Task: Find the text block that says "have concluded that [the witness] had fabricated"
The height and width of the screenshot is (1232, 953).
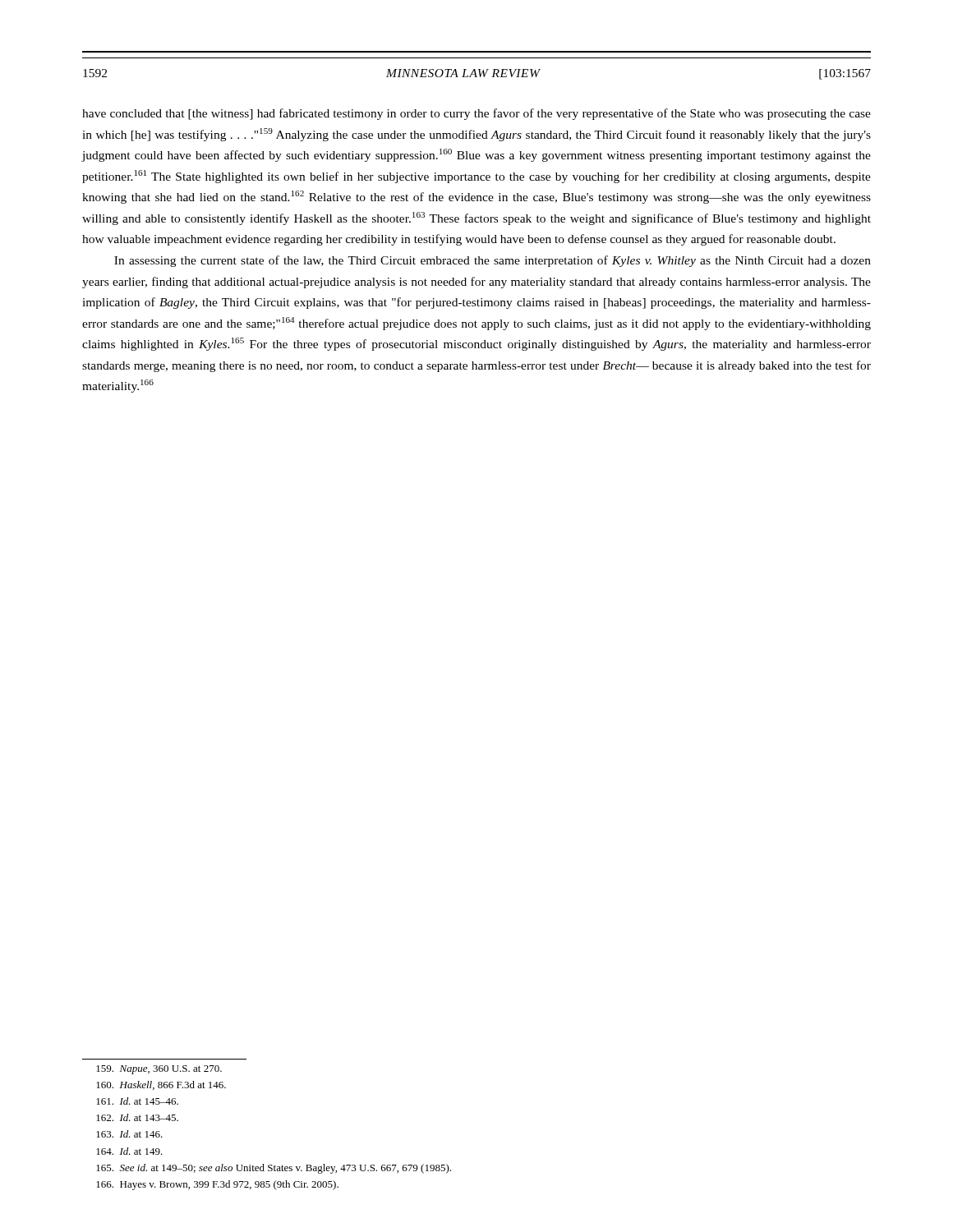Action: click(x=476, y=250)
